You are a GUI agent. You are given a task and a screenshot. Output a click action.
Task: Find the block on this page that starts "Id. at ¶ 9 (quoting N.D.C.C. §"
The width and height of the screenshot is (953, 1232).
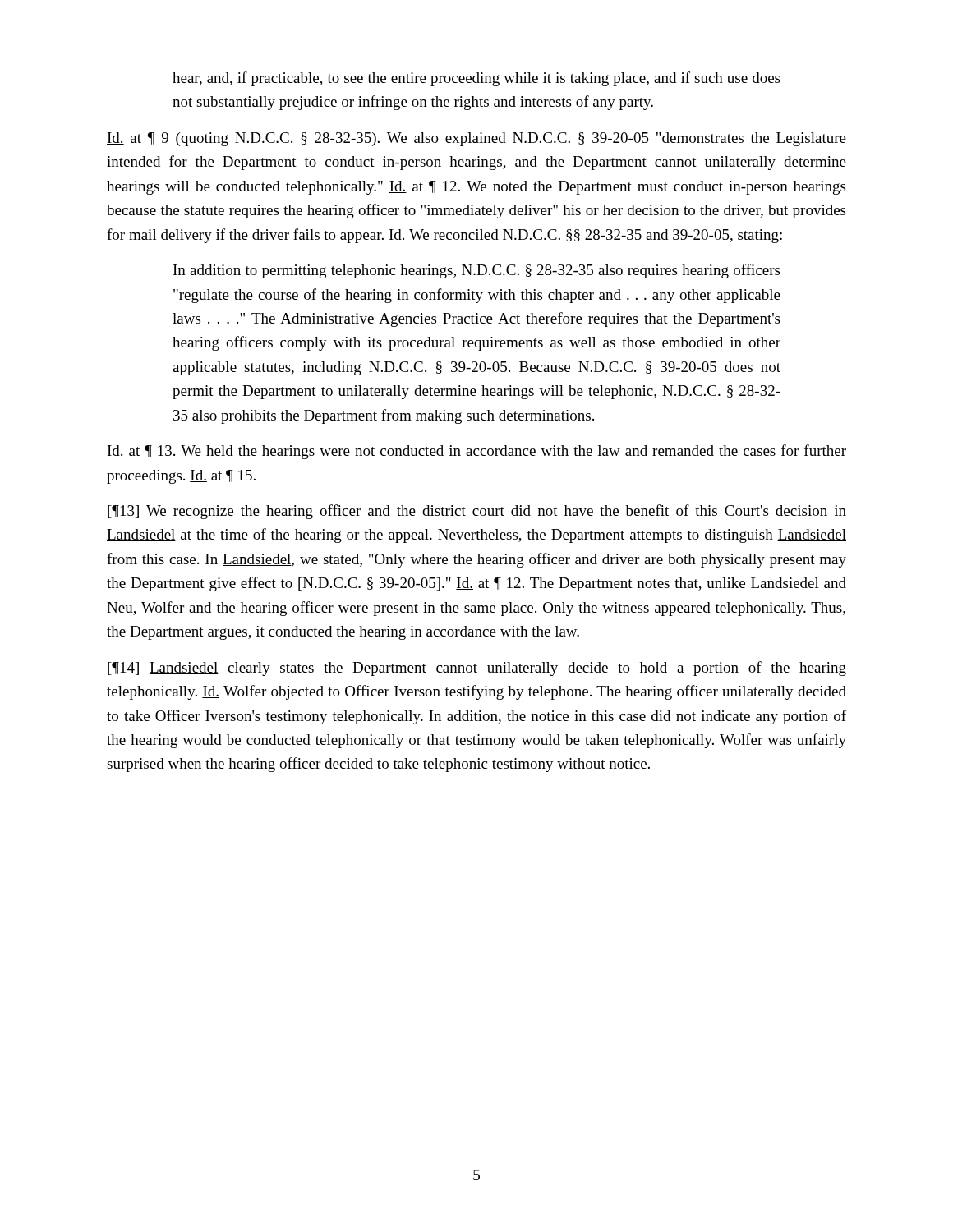[x=476, y=186]
